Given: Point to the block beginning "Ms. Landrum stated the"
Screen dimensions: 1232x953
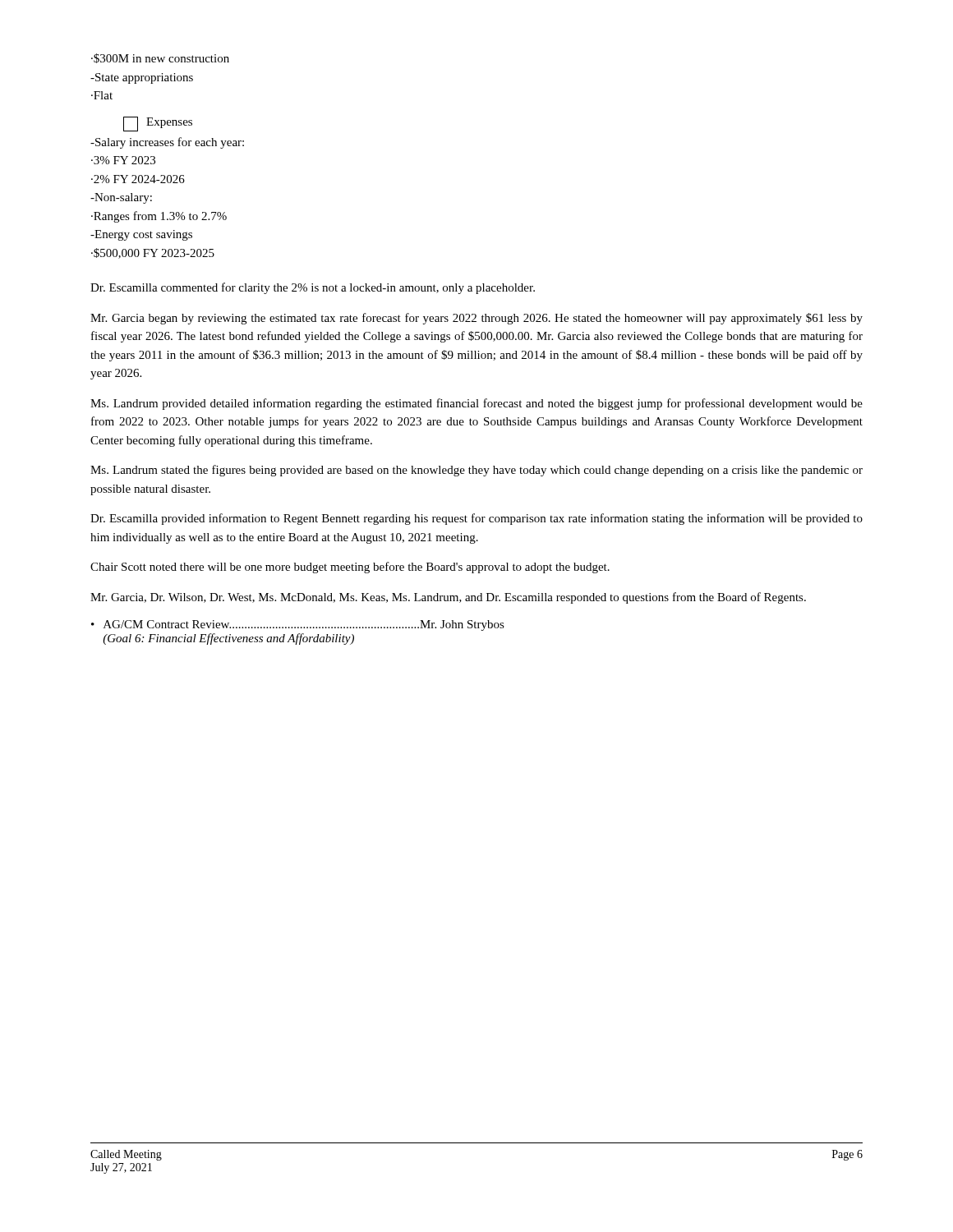Looking at the screenshot, I should tap(476, 479).
